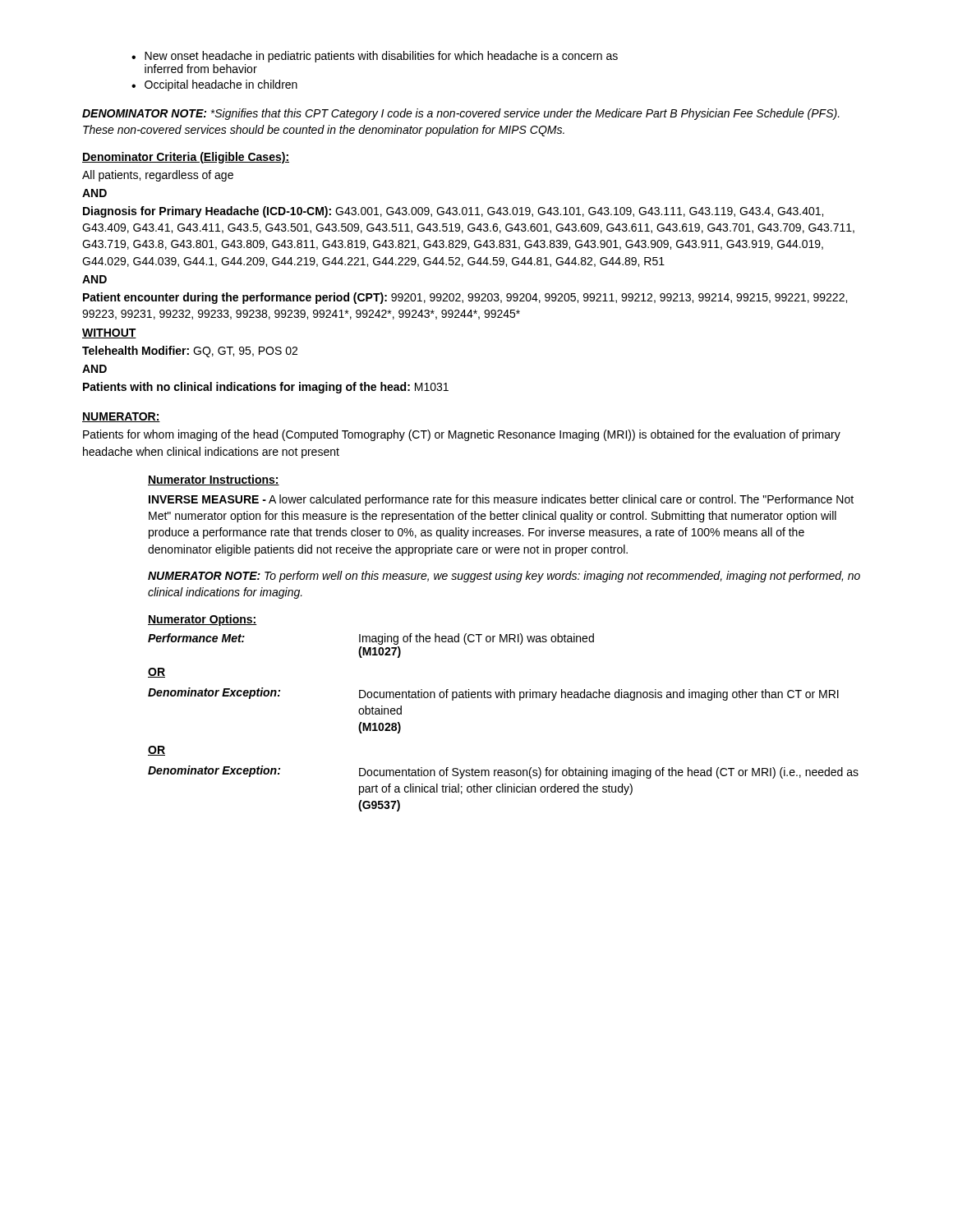This screenshot has height=1232, width=953.
Task: Click on the text block that reads "All patients, regardless of"
Action: click(x=158, y=175)
